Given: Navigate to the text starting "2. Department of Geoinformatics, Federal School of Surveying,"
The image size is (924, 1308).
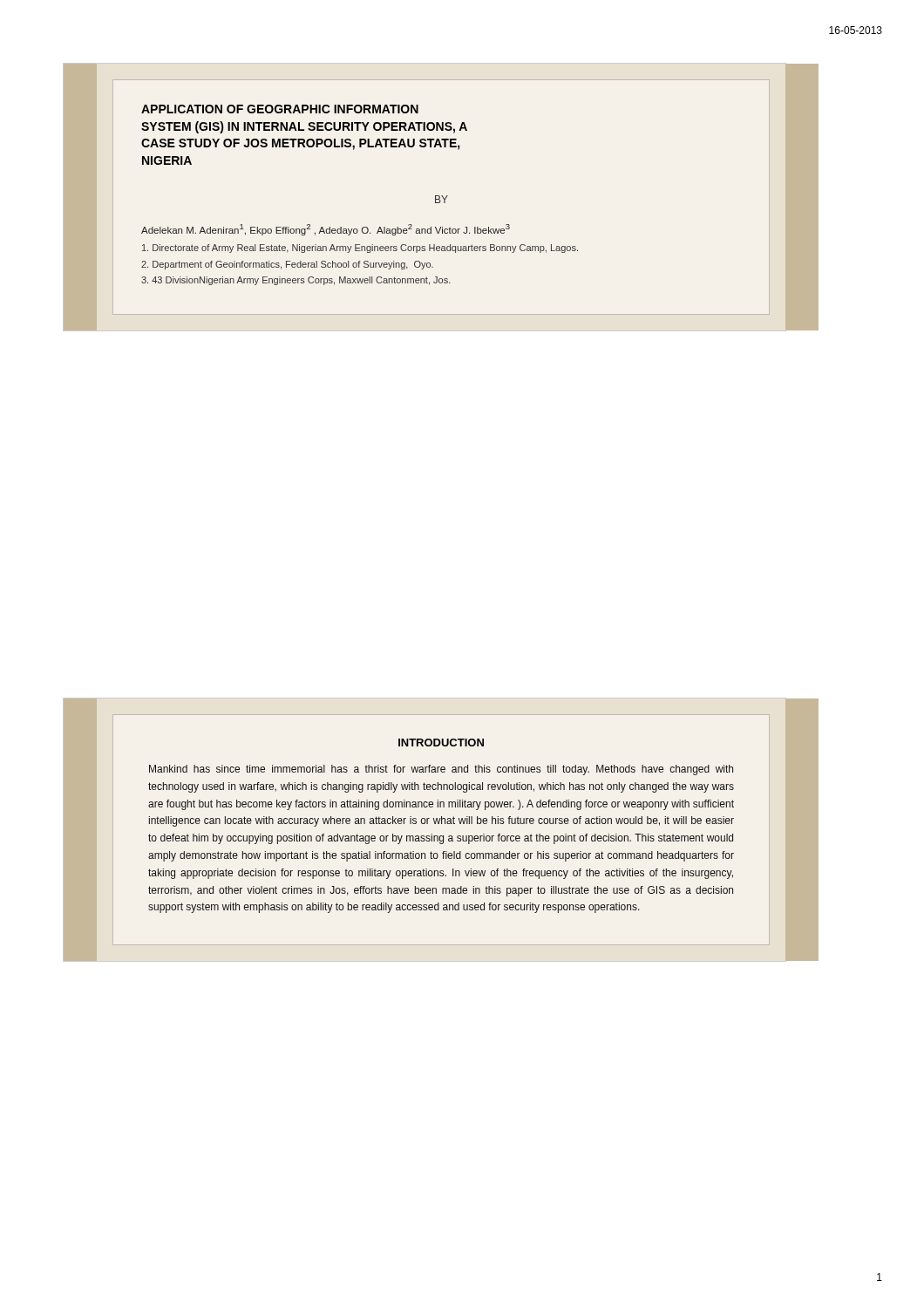Looking at the screenshot, I should (x=288, y=264).
